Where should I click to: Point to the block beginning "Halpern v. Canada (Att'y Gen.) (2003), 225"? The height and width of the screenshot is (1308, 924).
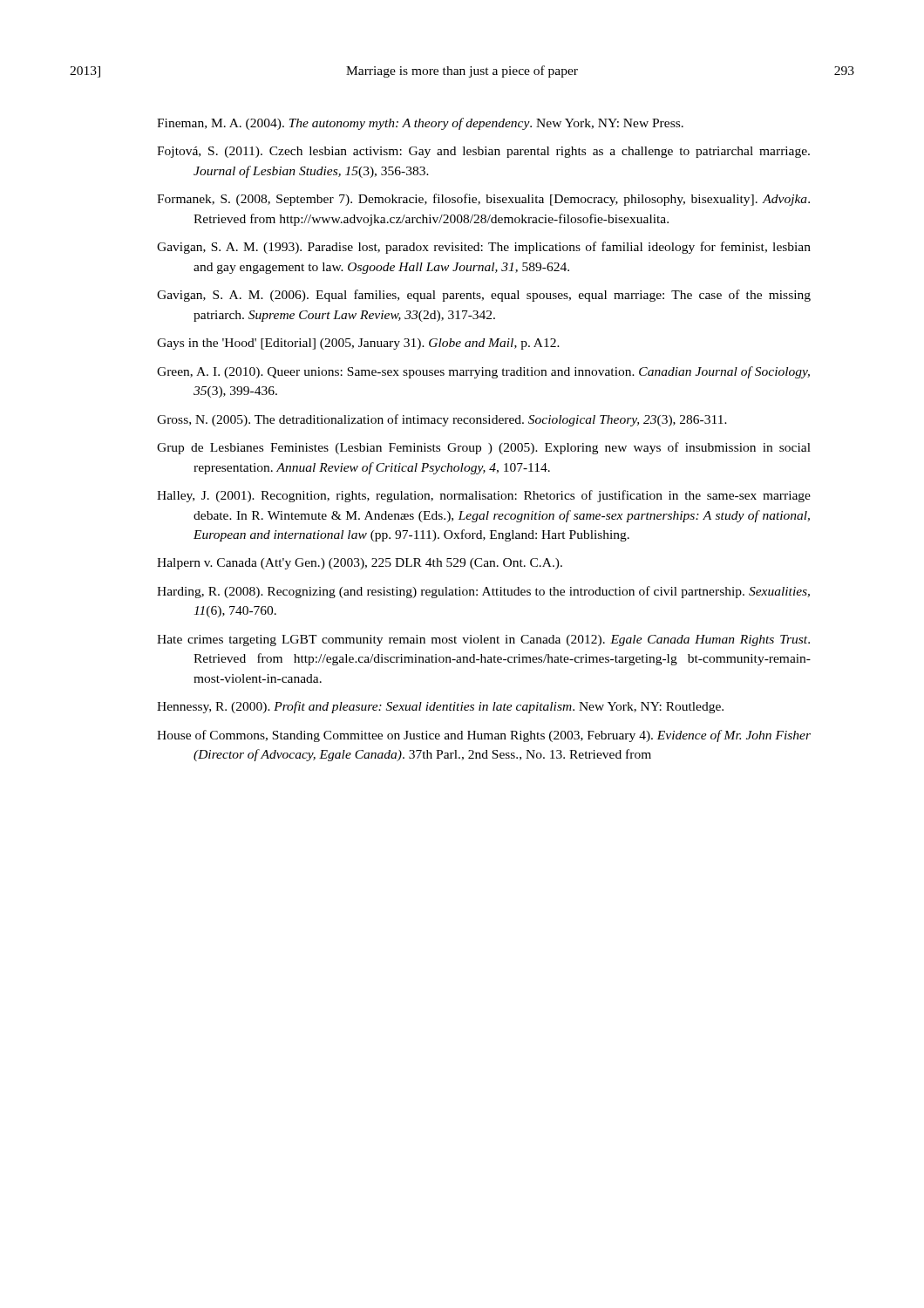click(360, 562)
